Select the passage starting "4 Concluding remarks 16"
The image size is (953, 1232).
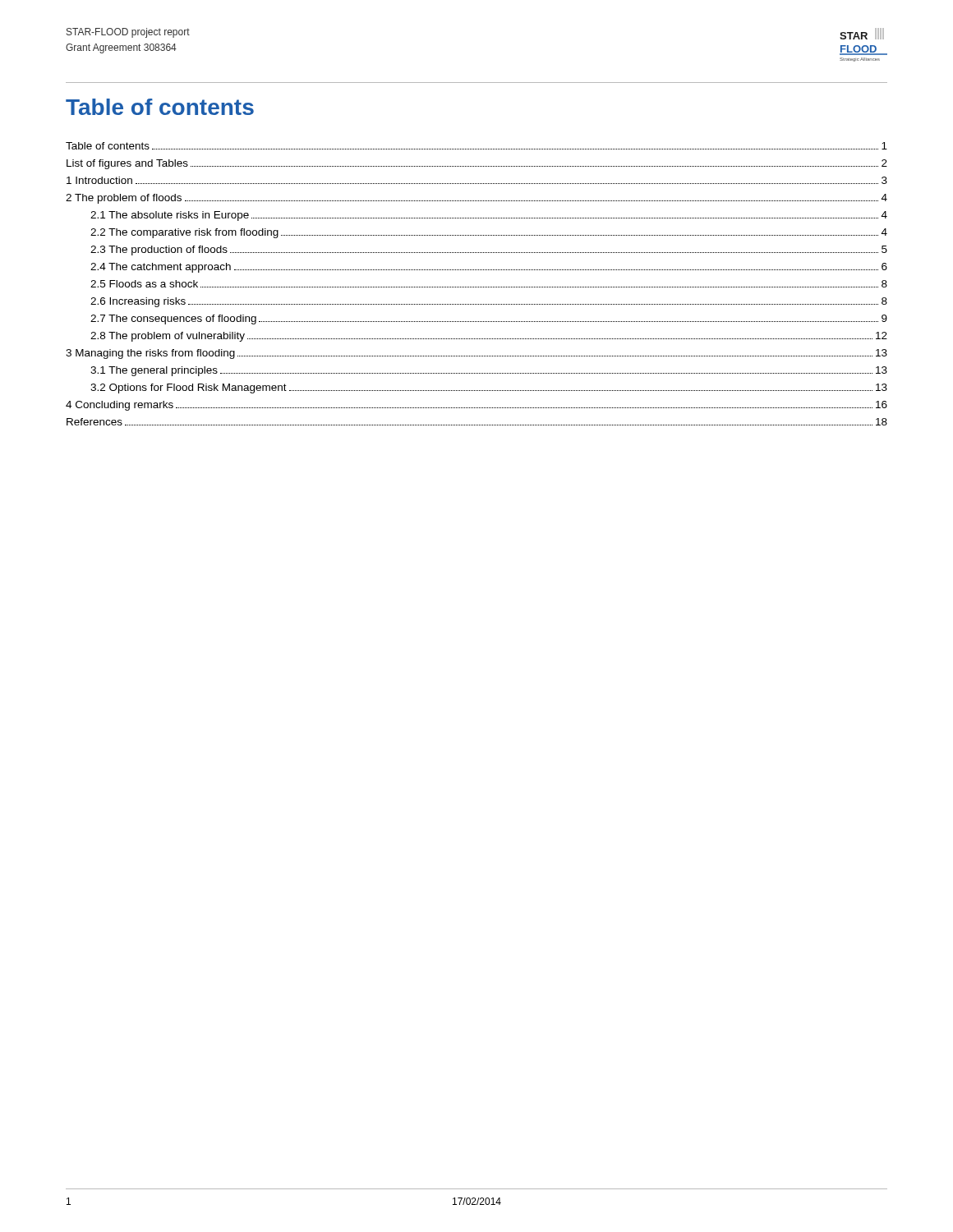point(476,404)
